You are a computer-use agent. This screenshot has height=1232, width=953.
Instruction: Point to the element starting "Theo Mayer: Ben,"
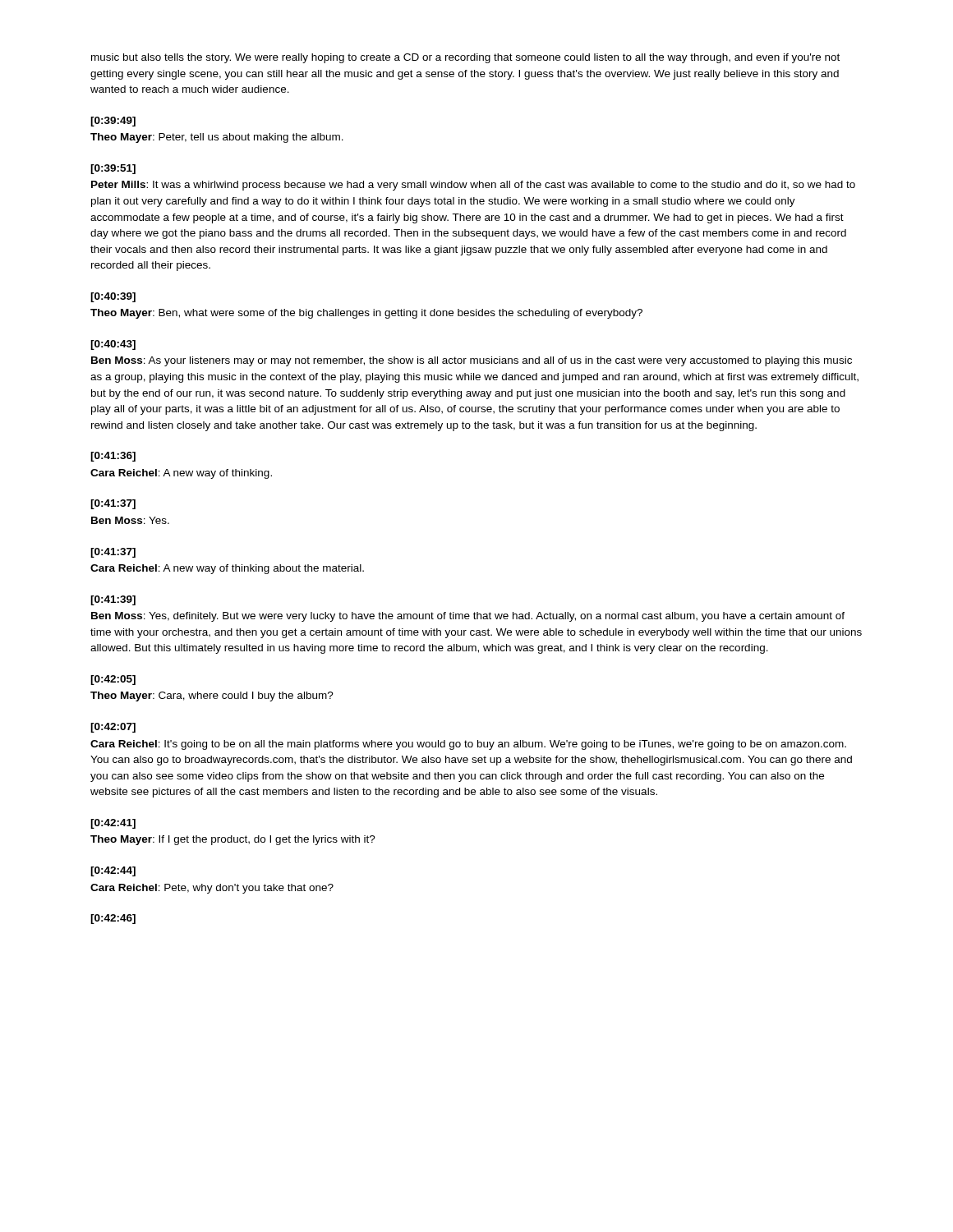click(x=367, y=313)
